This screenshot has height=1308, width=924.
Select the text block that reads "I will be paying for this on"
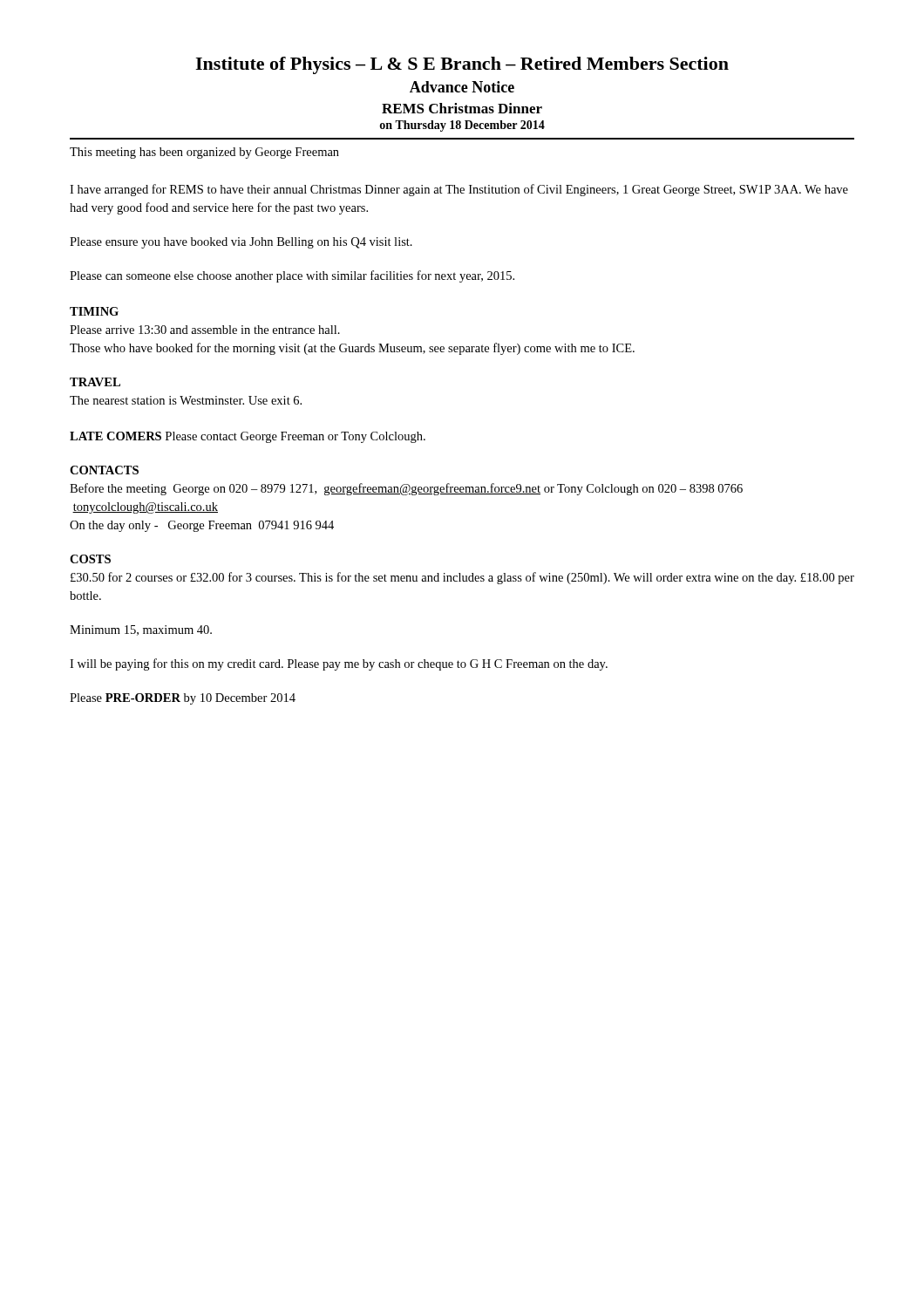click(x=339, y=664)
